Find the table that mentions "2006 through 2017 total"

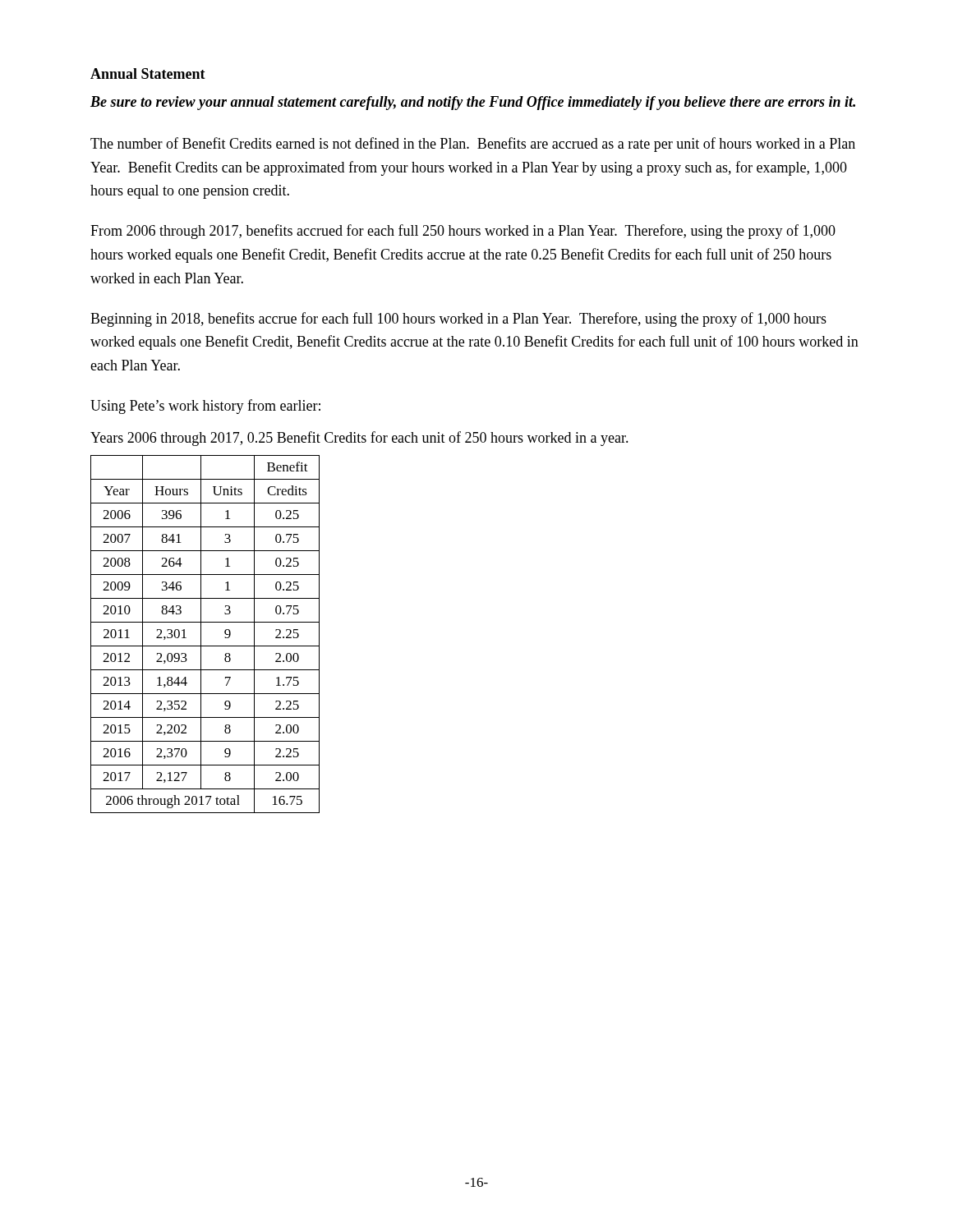(476, 634)
